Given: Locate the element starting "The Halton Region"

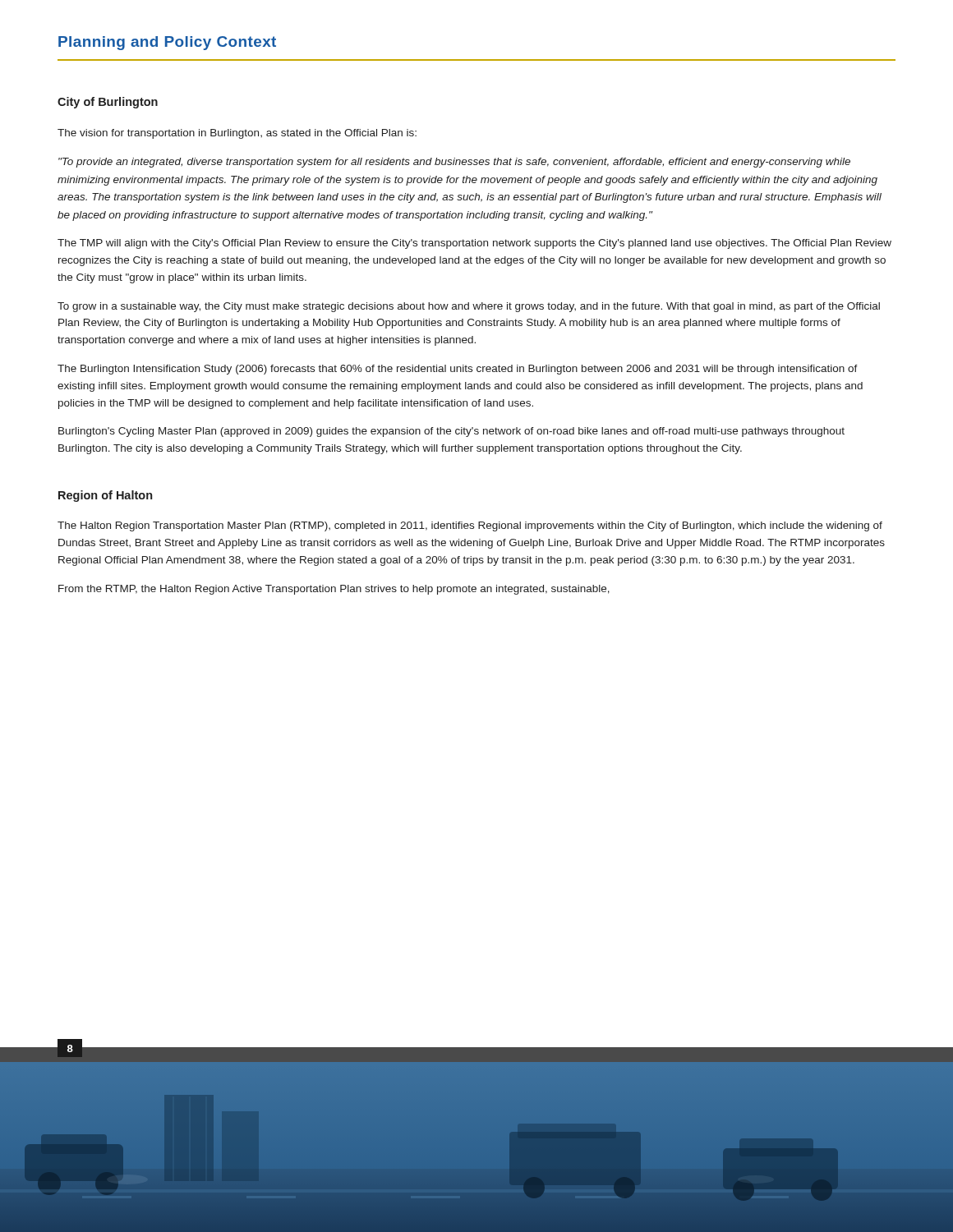Looking at the screenshot, I should pyautogui.click(x=476, y=544).
